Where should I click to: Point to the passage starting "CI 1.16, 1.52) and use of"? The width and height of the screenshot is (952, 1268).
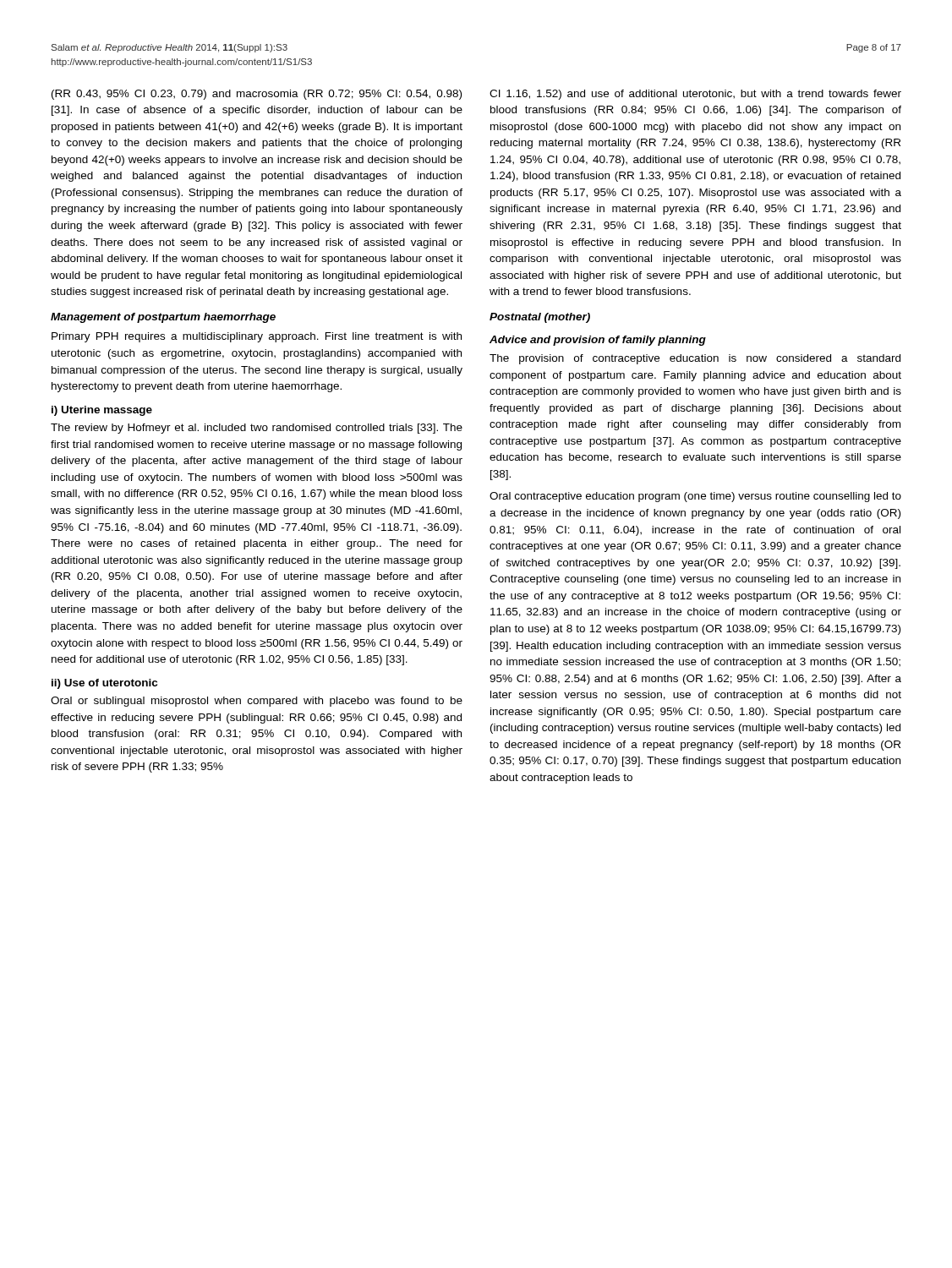click(695, 192)
